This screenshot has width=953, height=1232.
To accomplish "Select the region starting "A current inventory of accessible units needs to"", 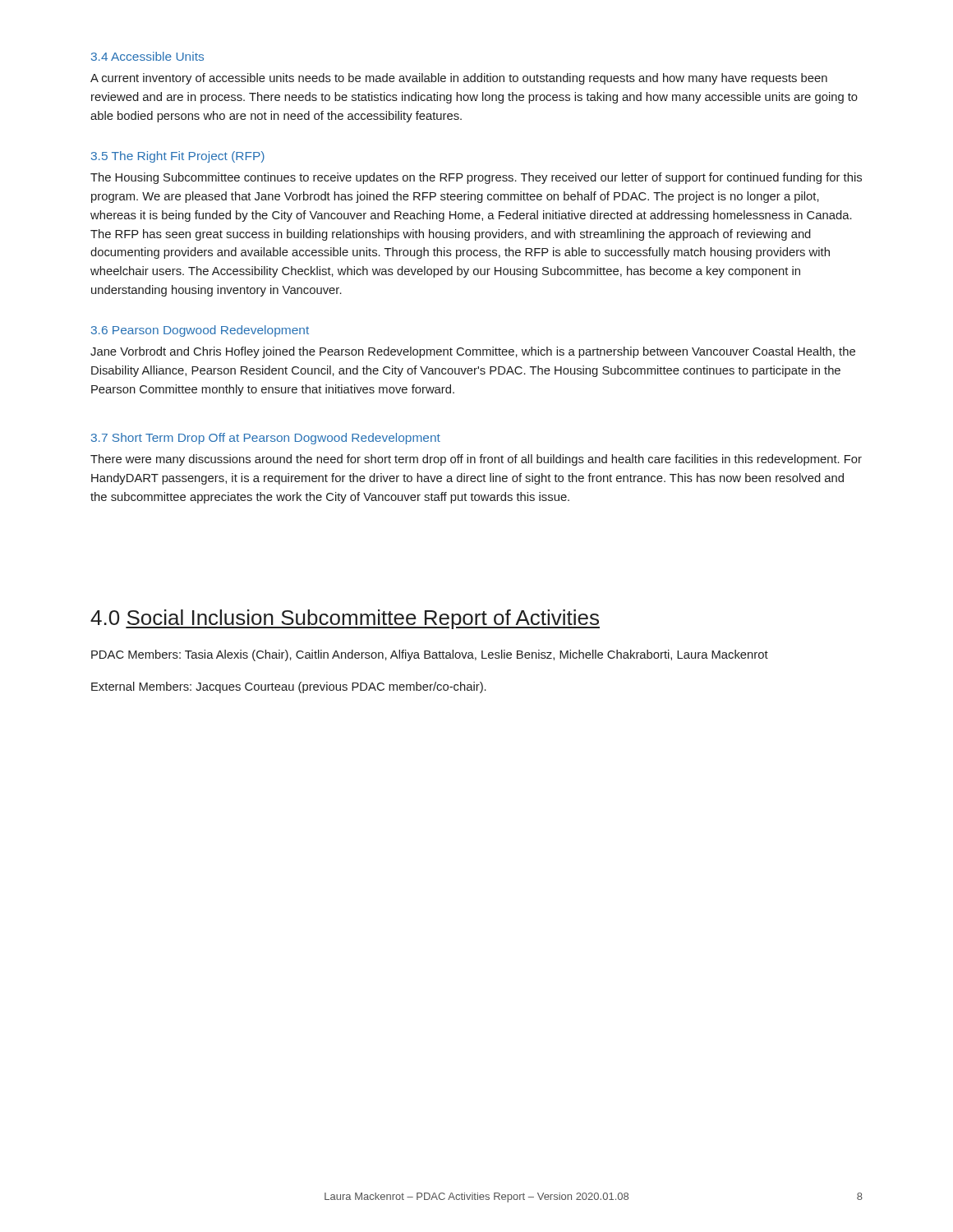I will pyautogui.click(x=474, y=97).
